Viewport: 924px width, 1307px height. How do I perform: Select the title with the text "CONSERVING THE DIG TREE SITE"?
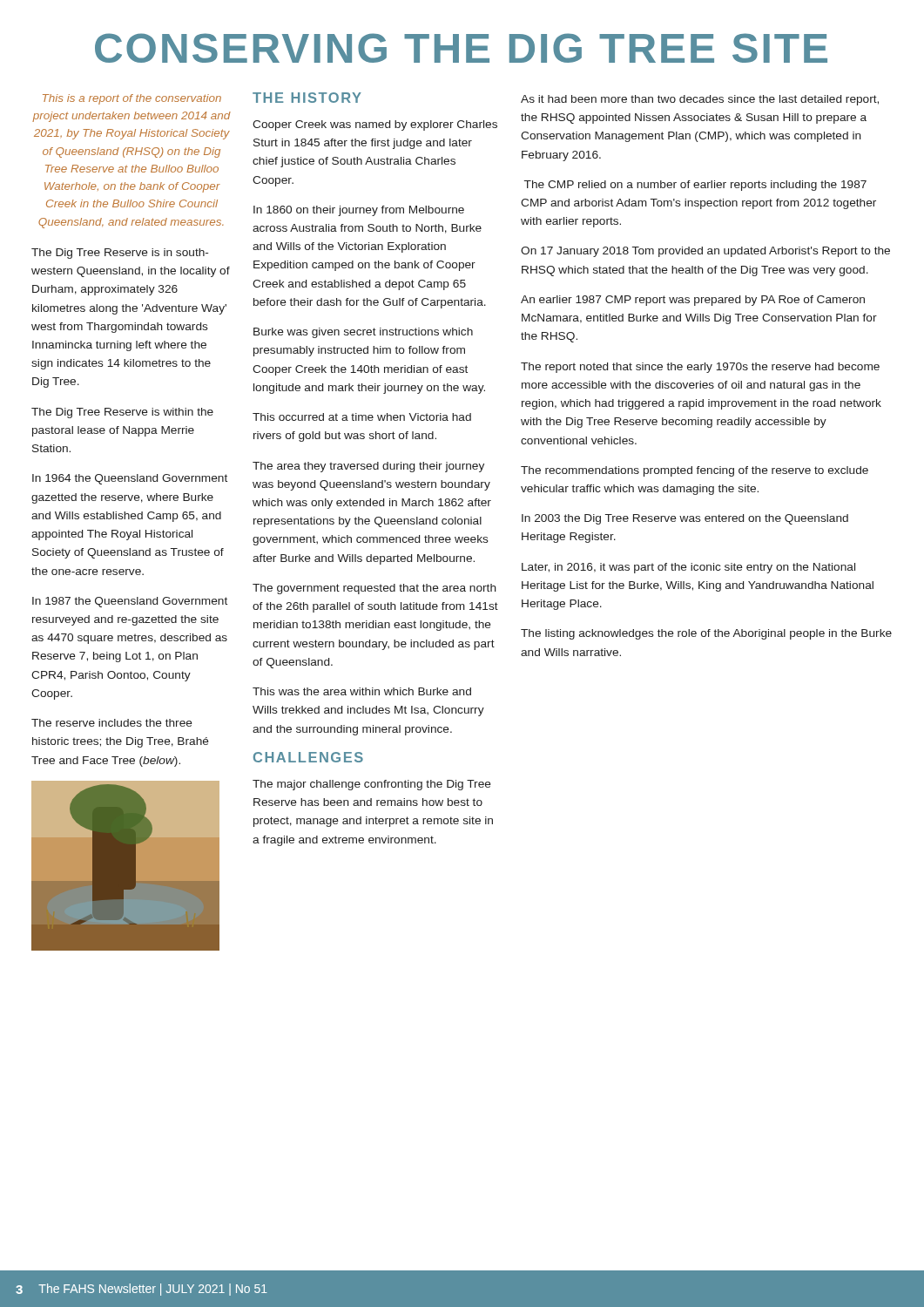click(462, 49)
